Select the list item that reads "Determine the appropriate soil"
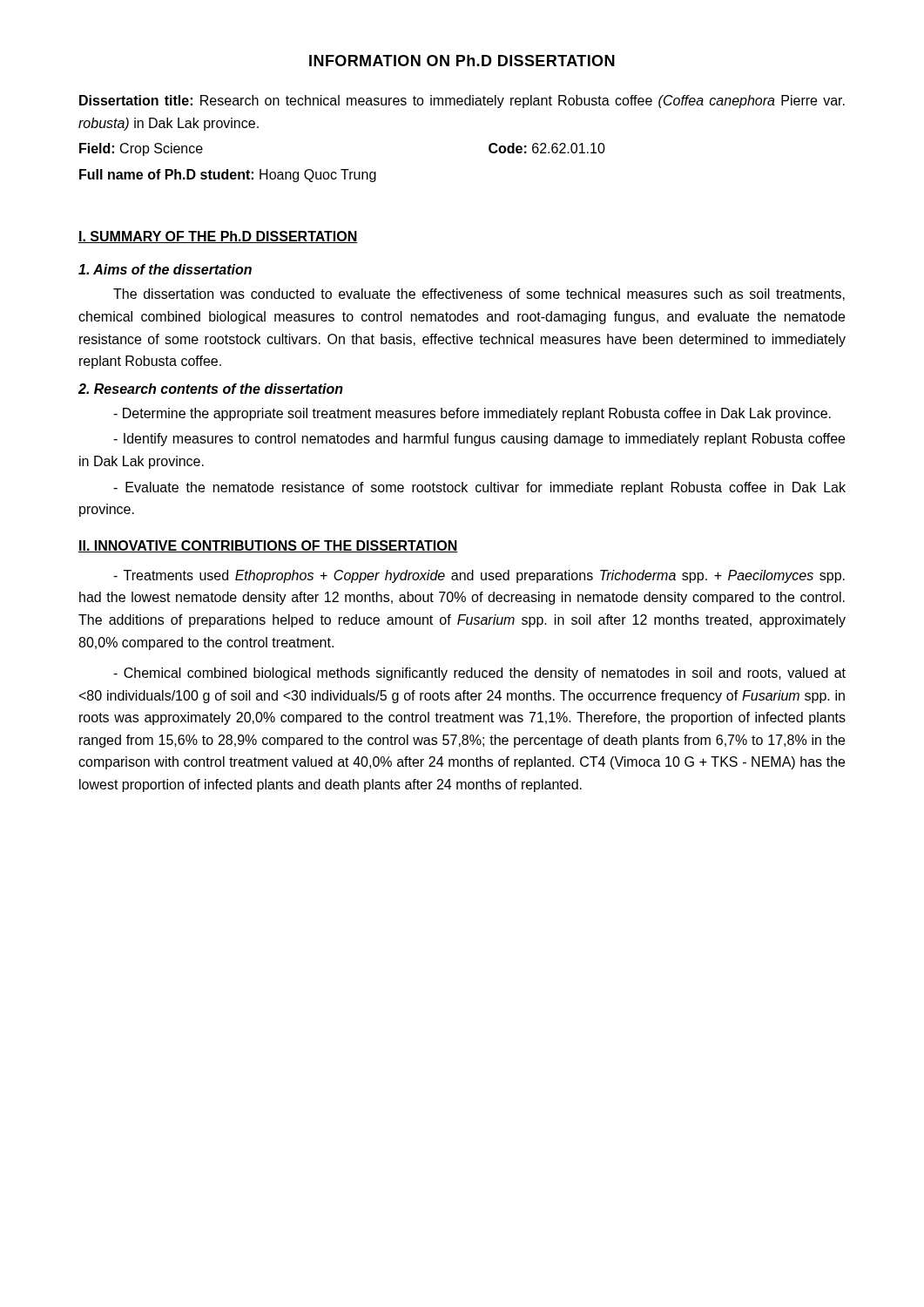924x1307 pixels. coord(472,413)
